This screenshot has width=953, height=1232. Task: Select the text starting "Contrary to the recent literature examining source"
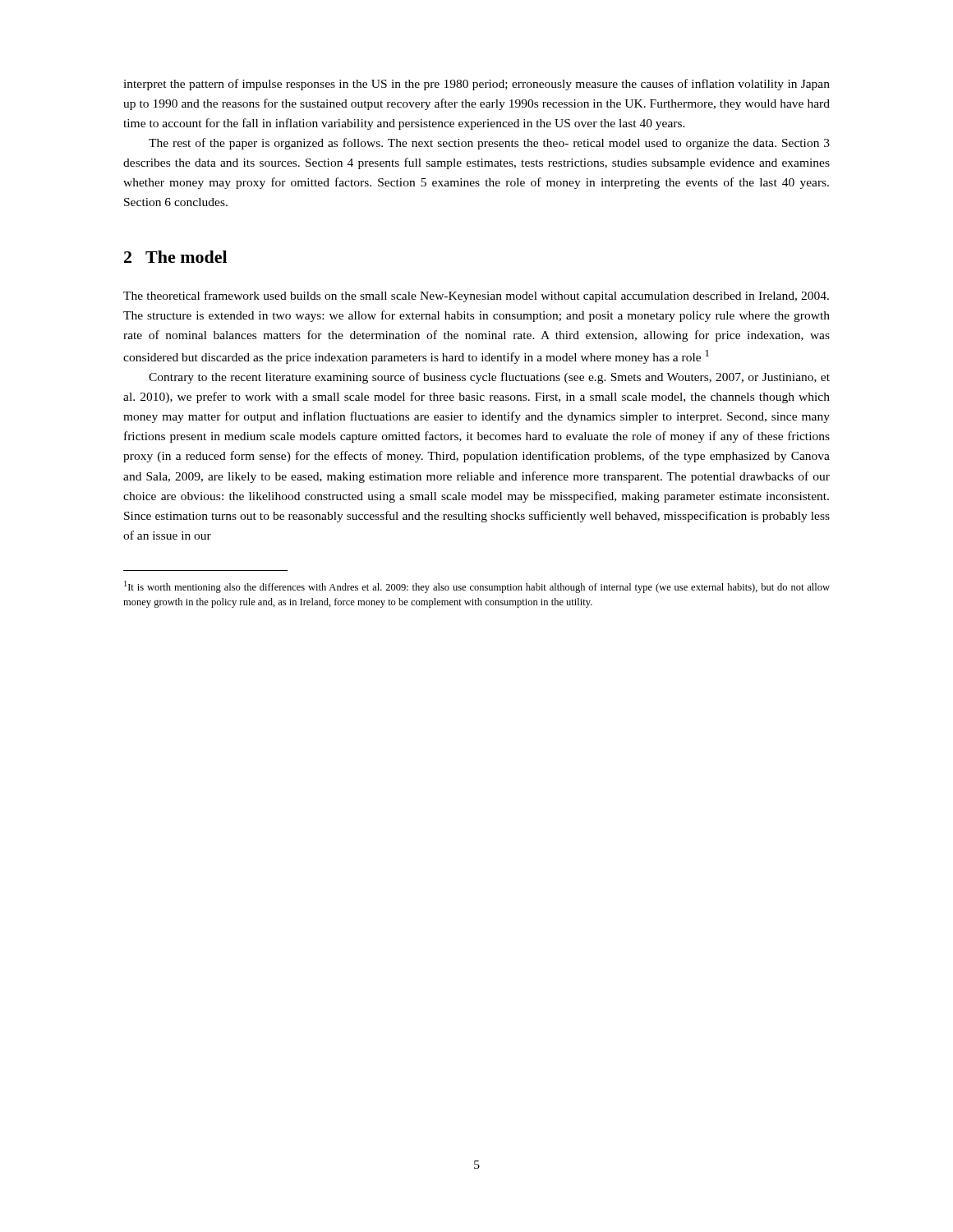[476, 456]
